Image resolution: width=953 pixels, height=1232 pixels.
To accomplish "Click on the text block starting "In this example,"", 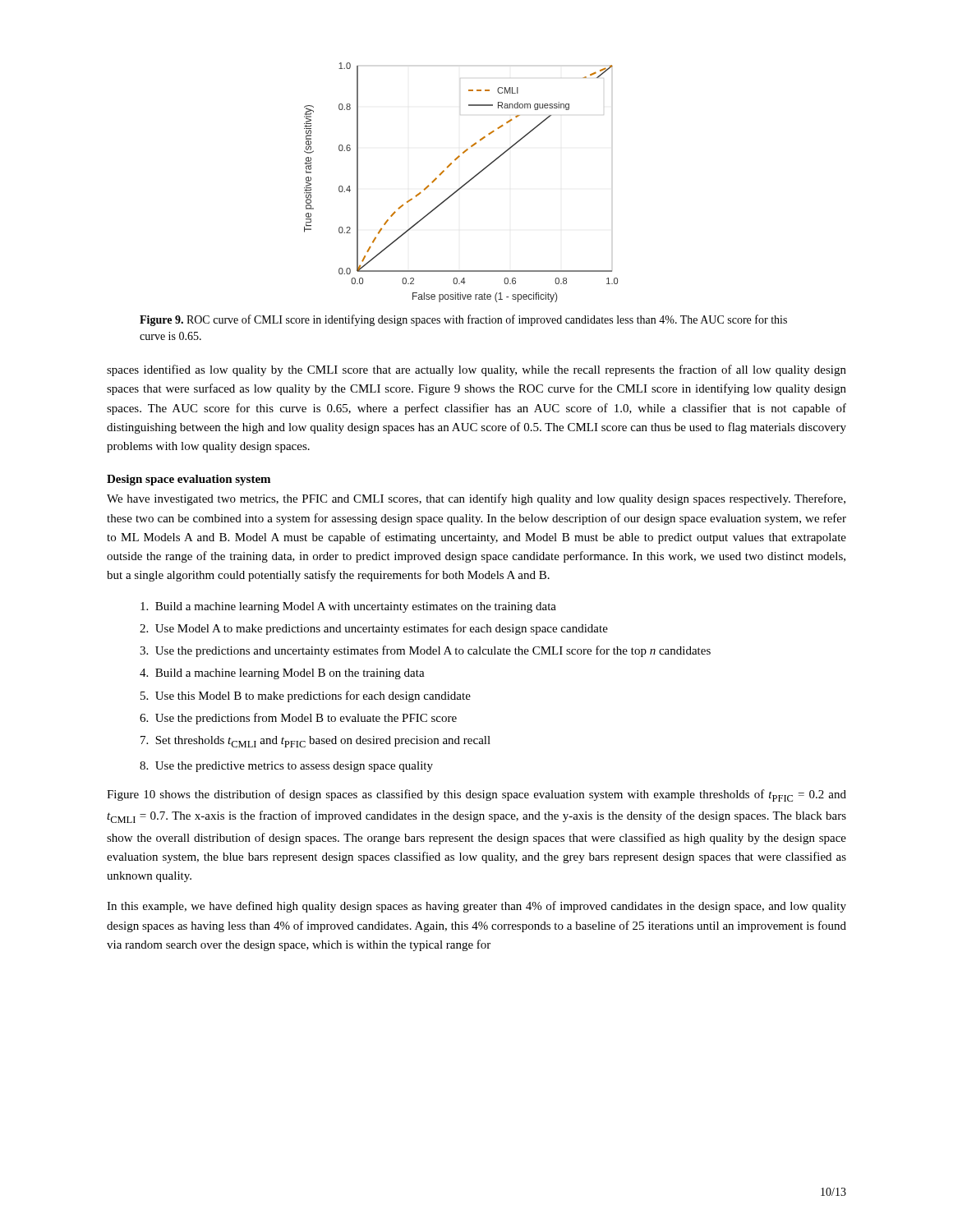I will pos(476,925).
